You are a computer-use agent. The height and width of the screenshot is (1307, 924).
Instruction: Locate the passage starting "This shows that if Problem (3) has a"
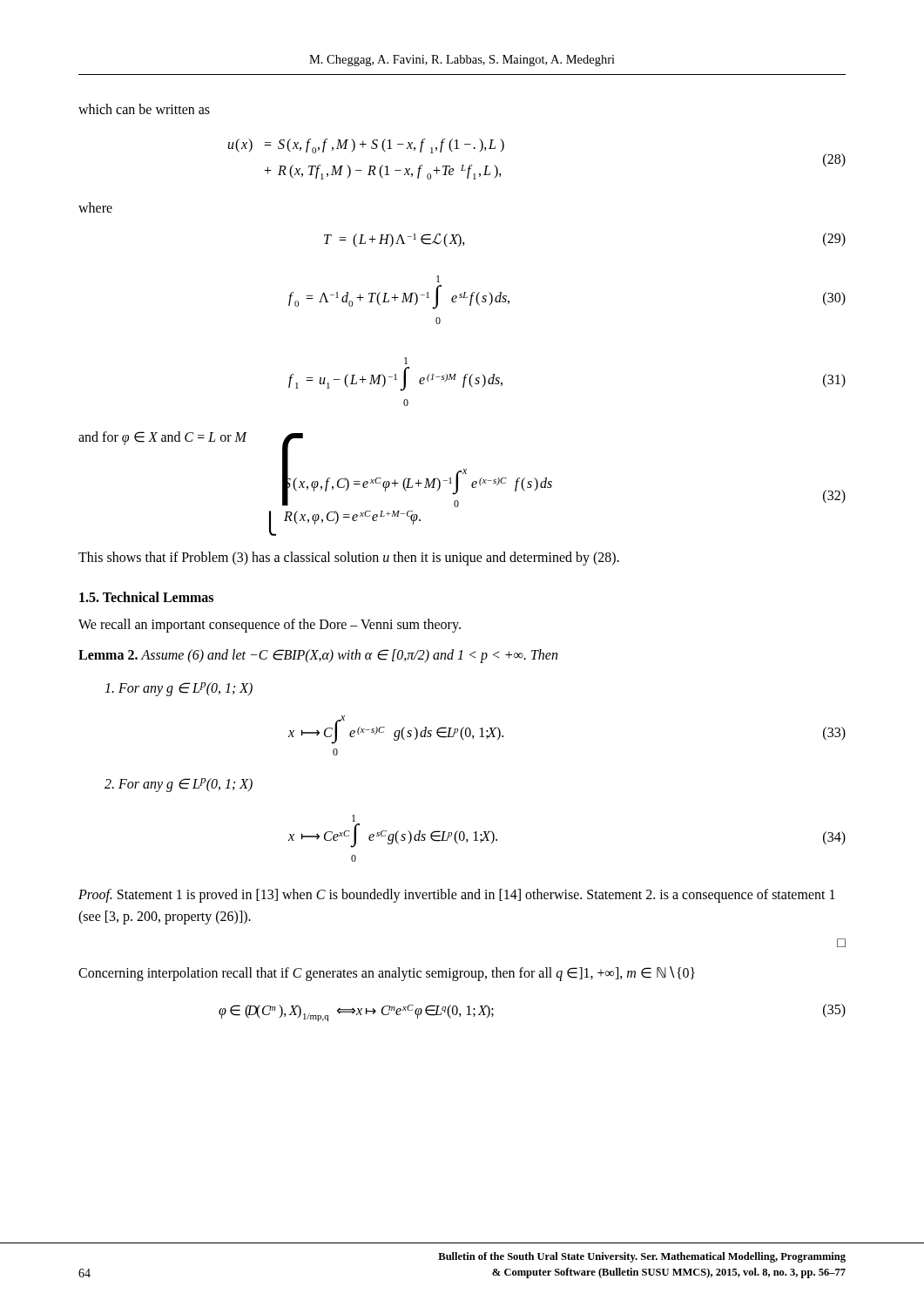(349, 558)
